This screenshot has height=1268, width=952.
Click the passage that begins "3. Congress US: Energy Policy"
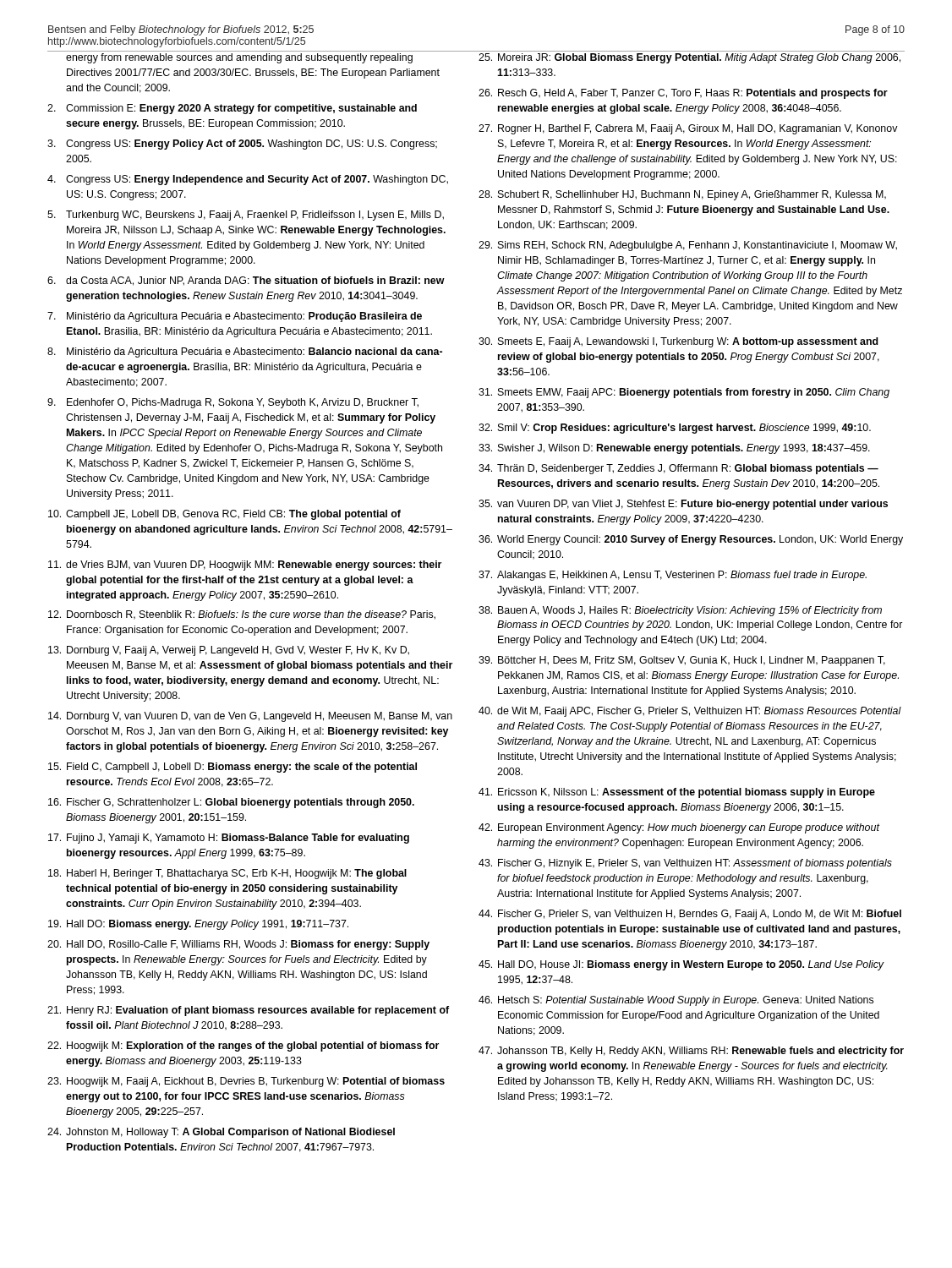[250, 152]
